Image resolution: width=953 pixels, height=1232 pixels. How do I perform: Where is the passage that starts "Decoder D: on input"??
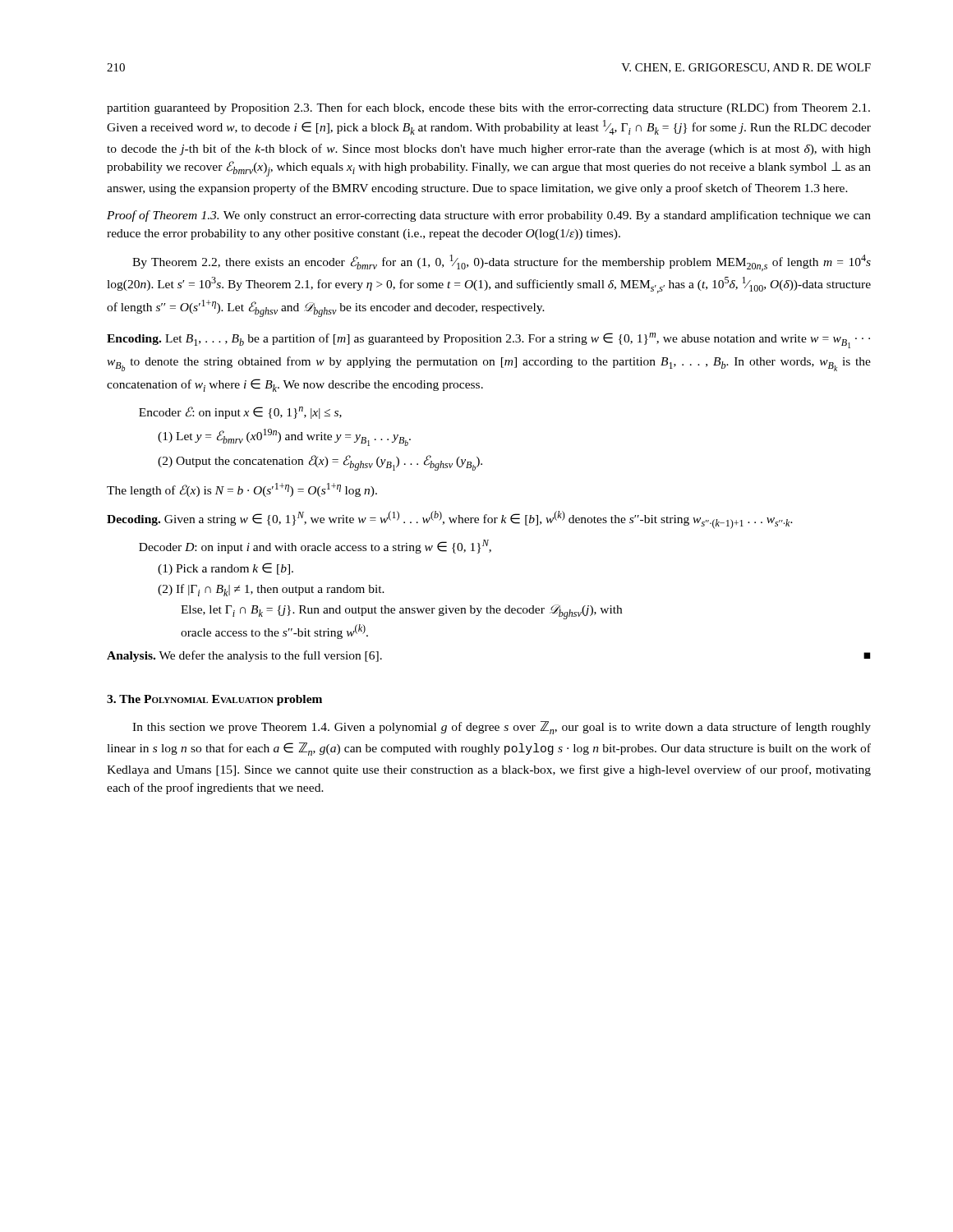[315, 547]
